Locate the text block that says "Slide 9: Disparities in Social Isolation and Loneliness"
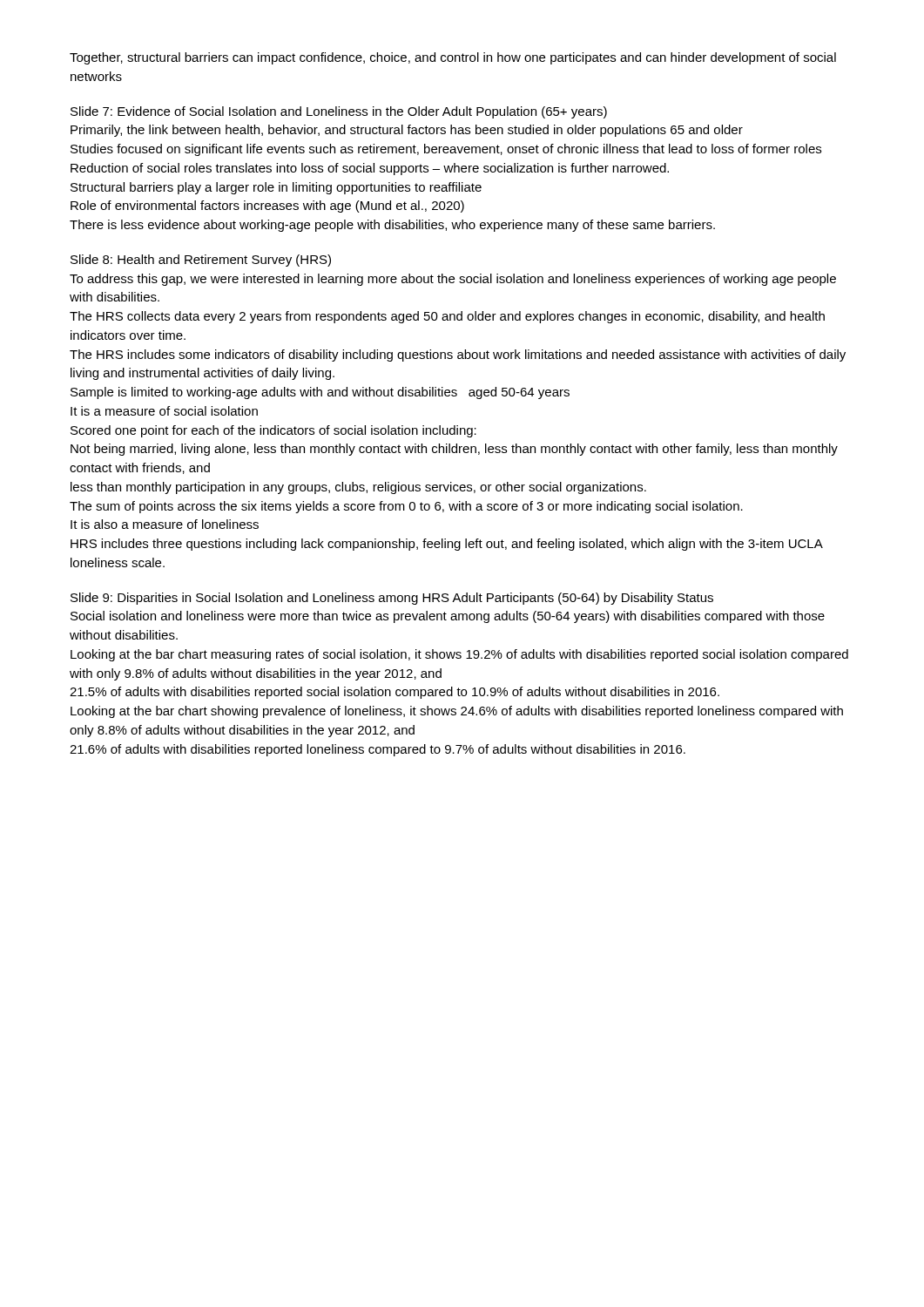Screen dimensions: 1307x924 click(x=392, y=599)
